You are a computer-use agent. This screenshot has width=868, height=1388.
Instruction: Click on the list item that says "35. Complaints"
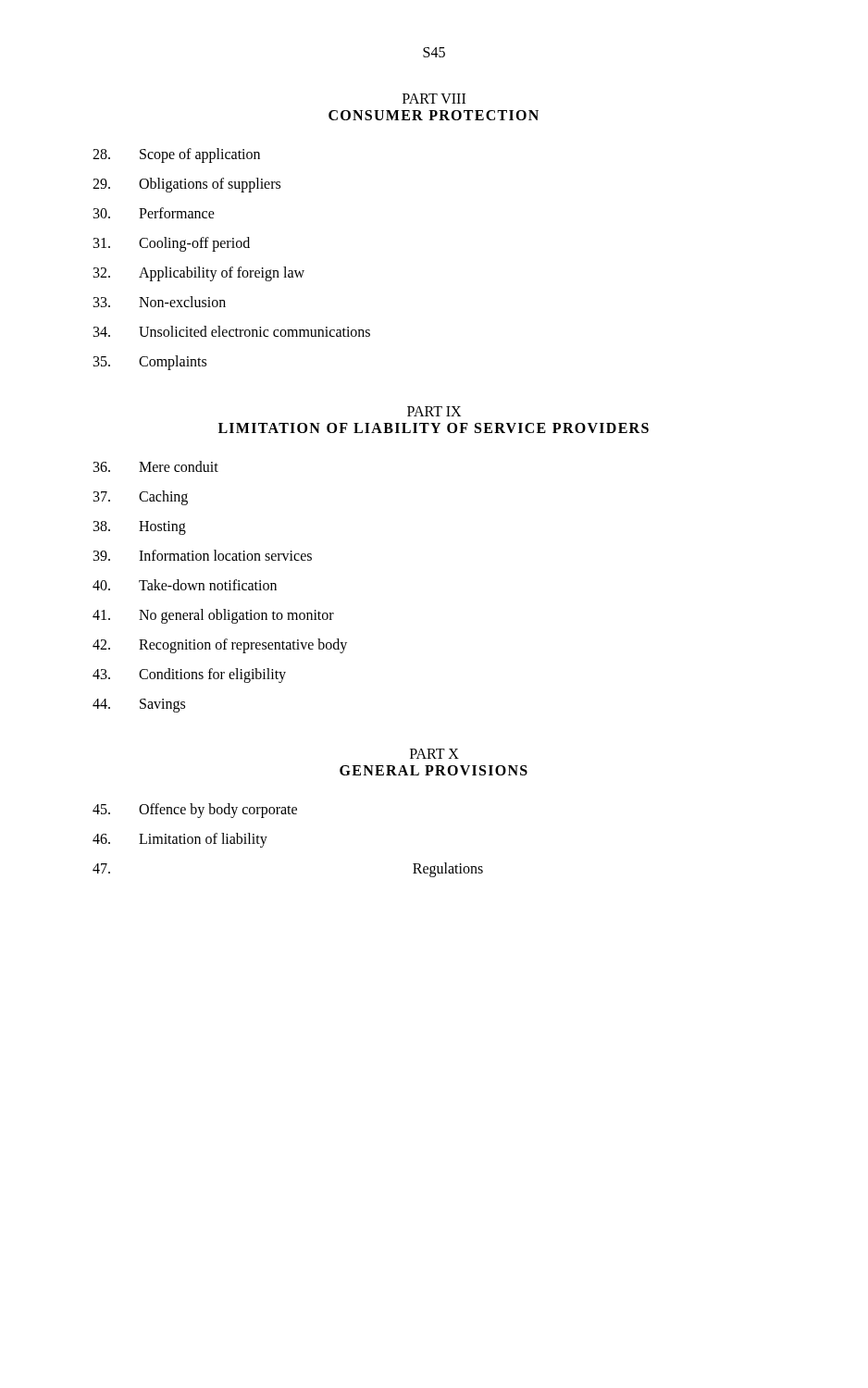point(150,362)
